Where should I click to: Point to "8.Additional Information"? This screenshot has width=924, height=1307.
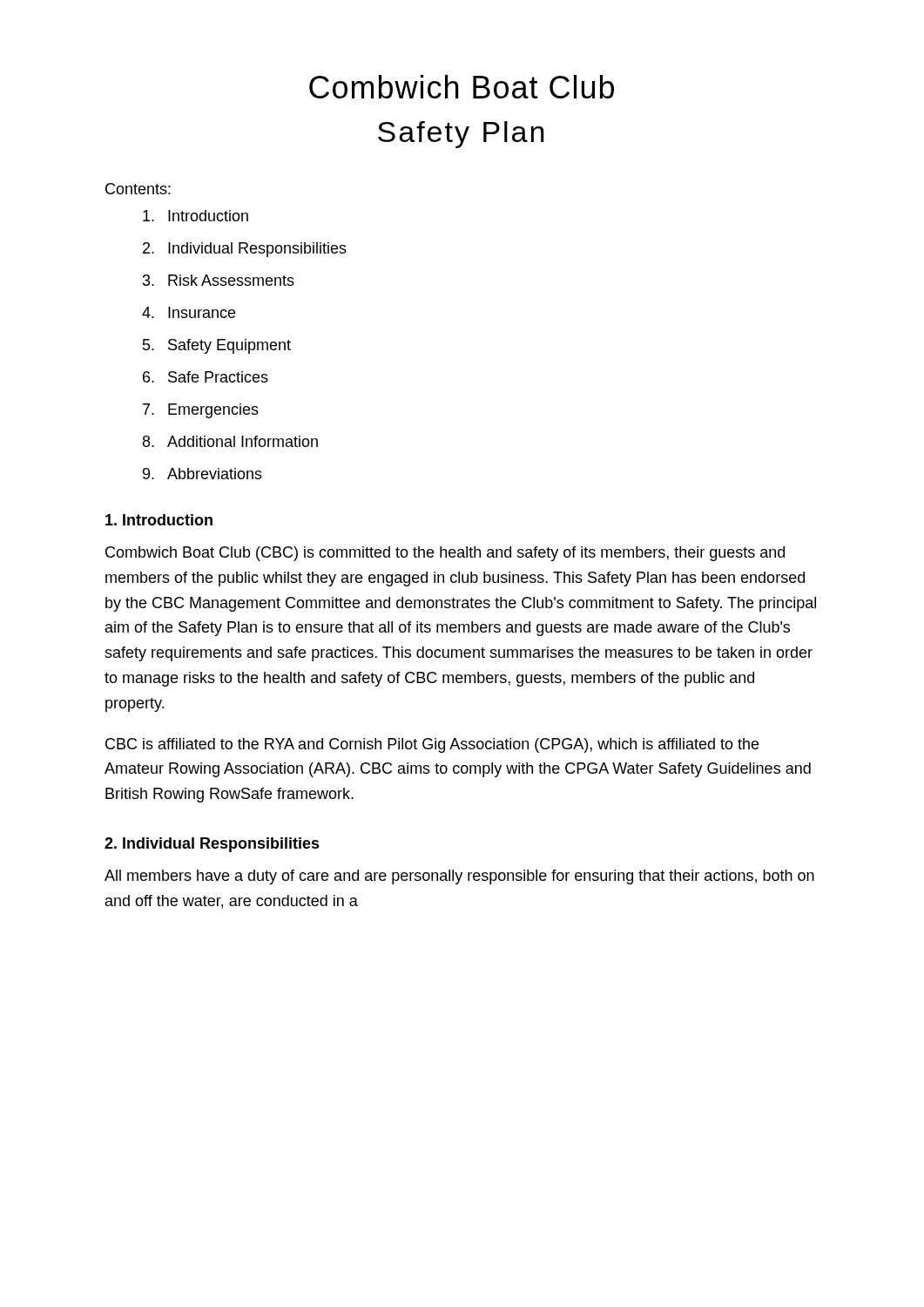(225, 442)
